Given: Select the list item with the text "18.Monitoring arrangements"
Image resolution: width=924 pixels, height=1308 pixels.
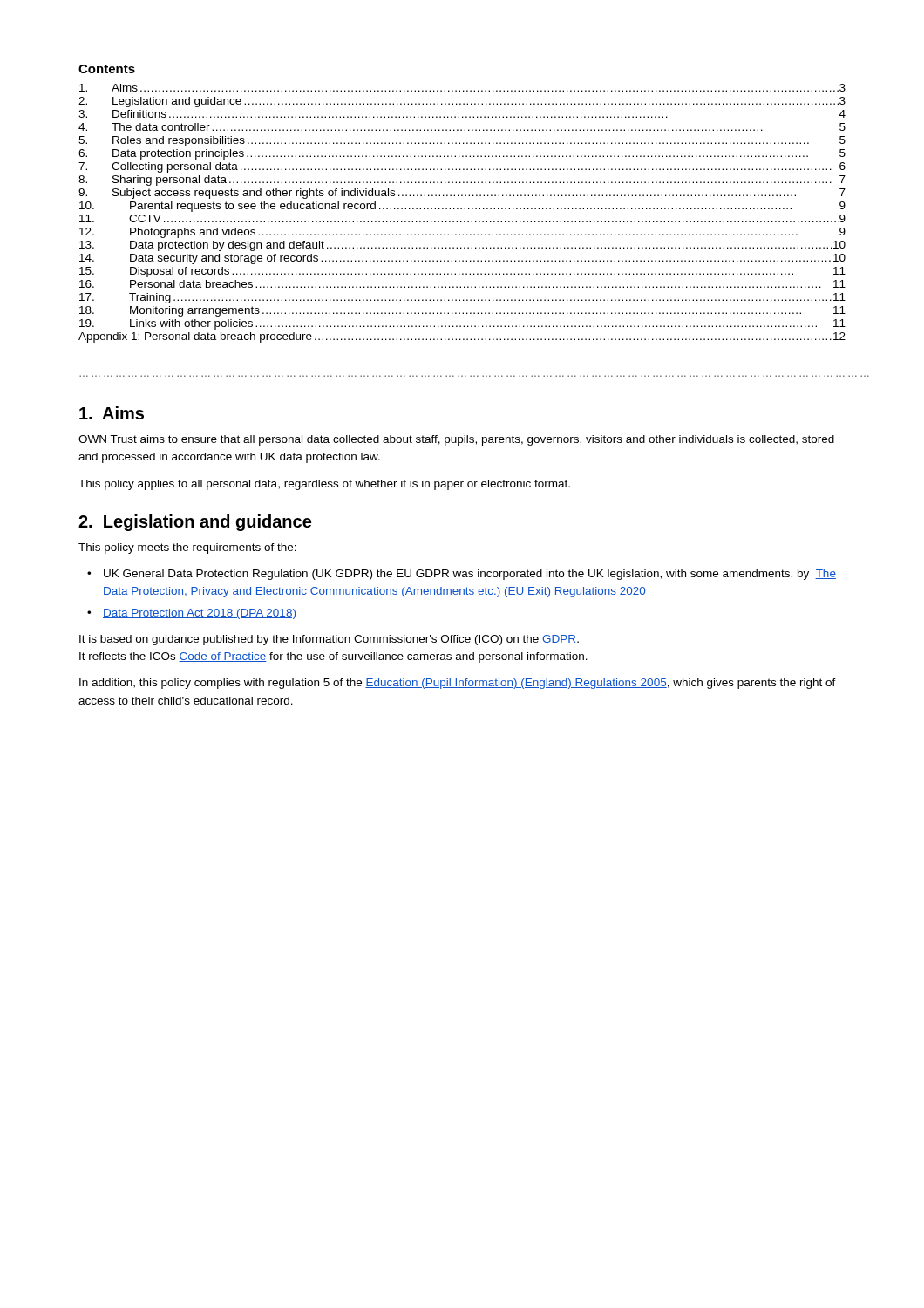Looking at the screenshot, I should click(x=462, y=310).
